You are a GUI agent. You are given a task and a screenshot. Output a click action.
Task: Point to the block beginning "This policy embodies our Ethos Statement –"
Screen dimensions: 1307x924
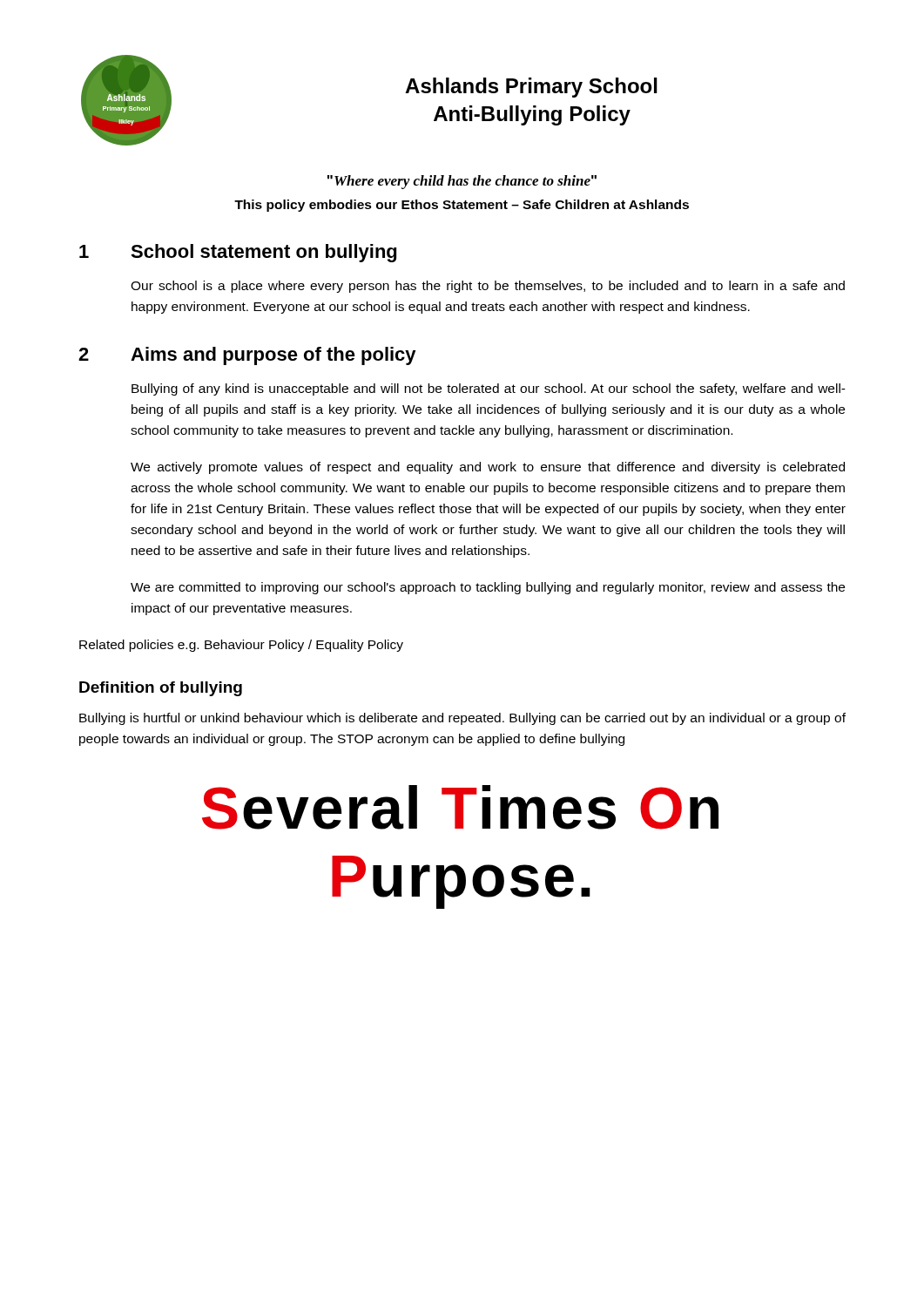(x=462, y=204)
